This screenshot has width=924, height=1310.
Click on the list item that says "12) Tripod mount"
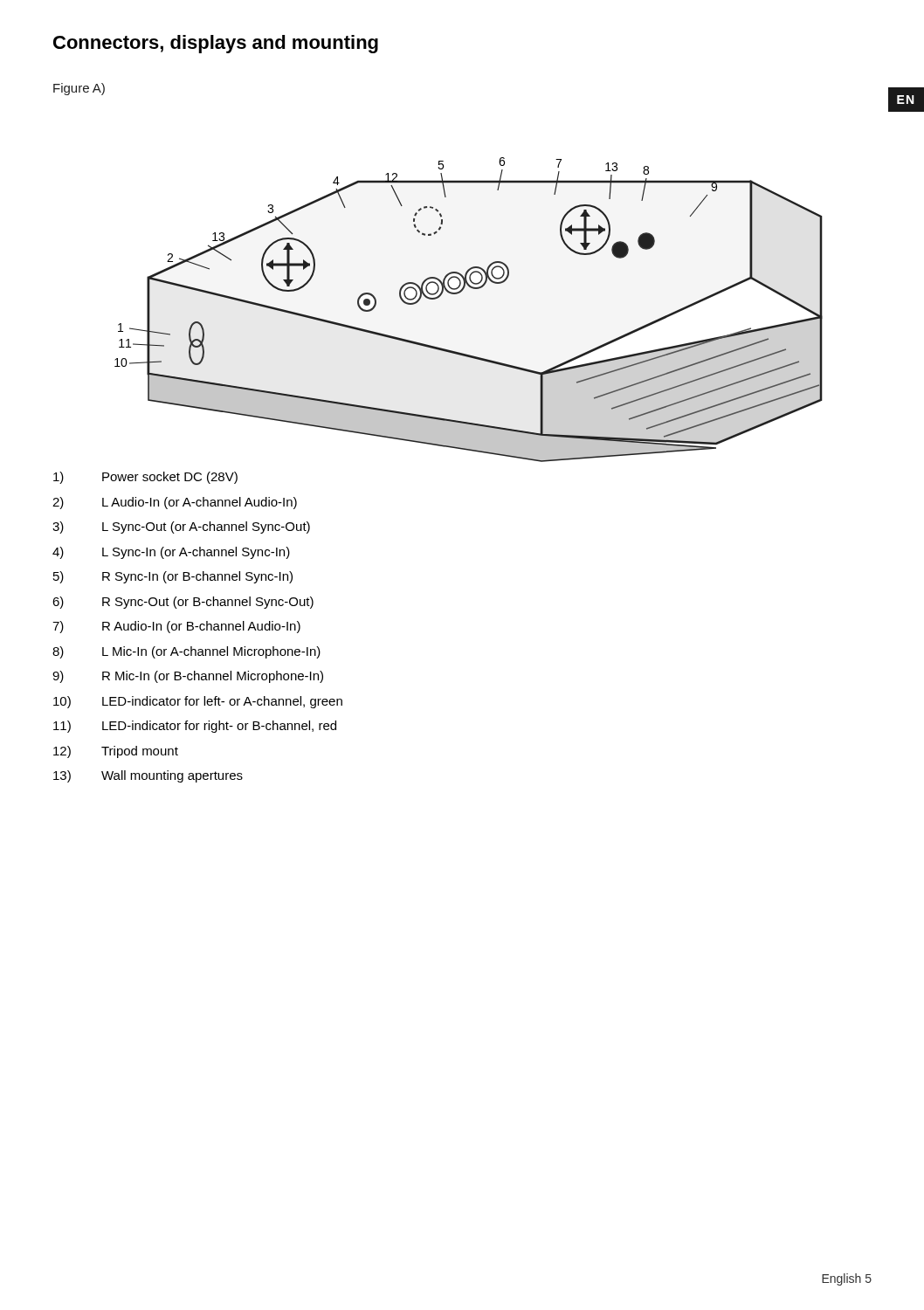115,751
